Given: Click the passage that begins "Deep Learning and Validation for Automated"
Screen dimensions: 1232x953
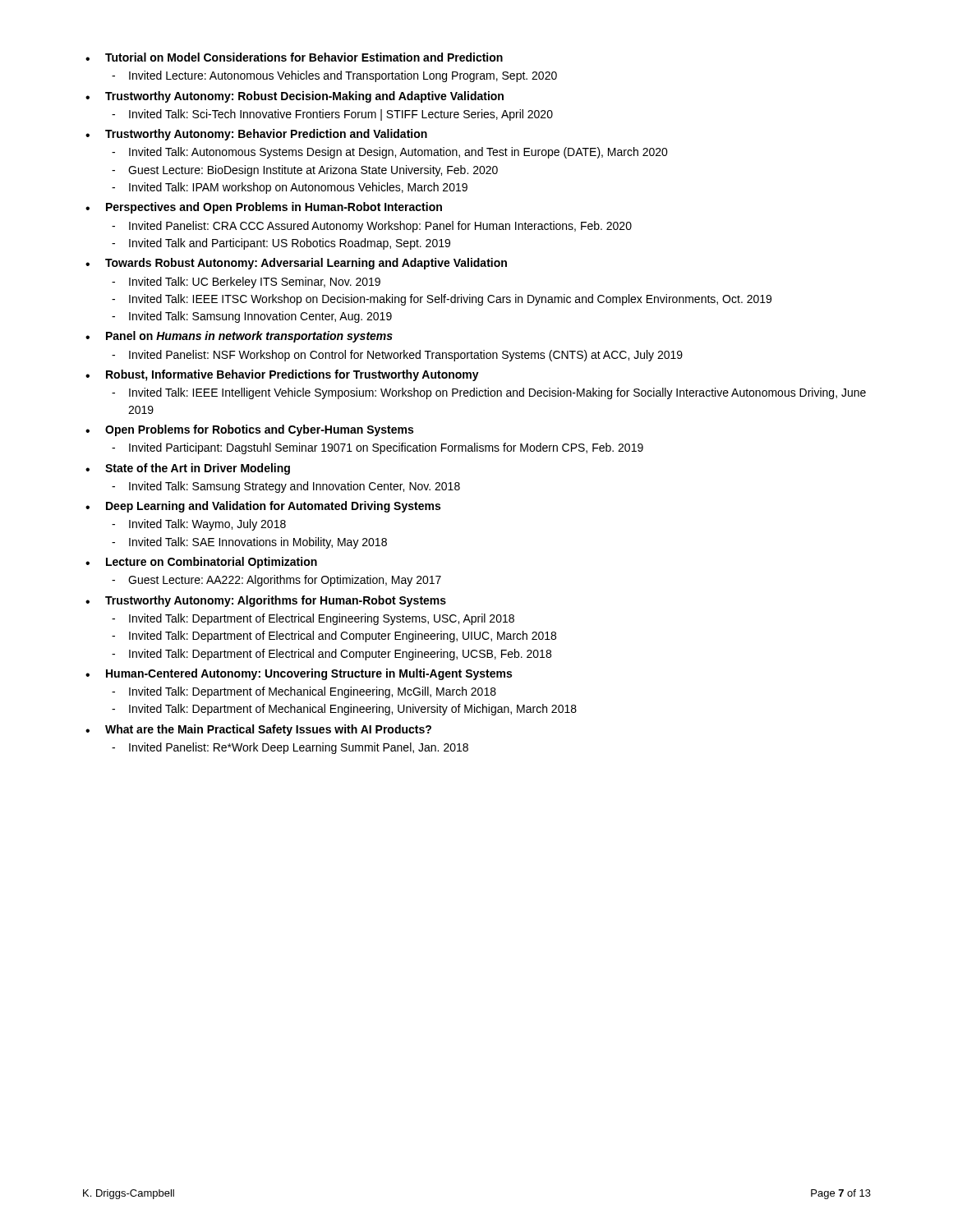Looking at the screenshot, I should 273,507.
